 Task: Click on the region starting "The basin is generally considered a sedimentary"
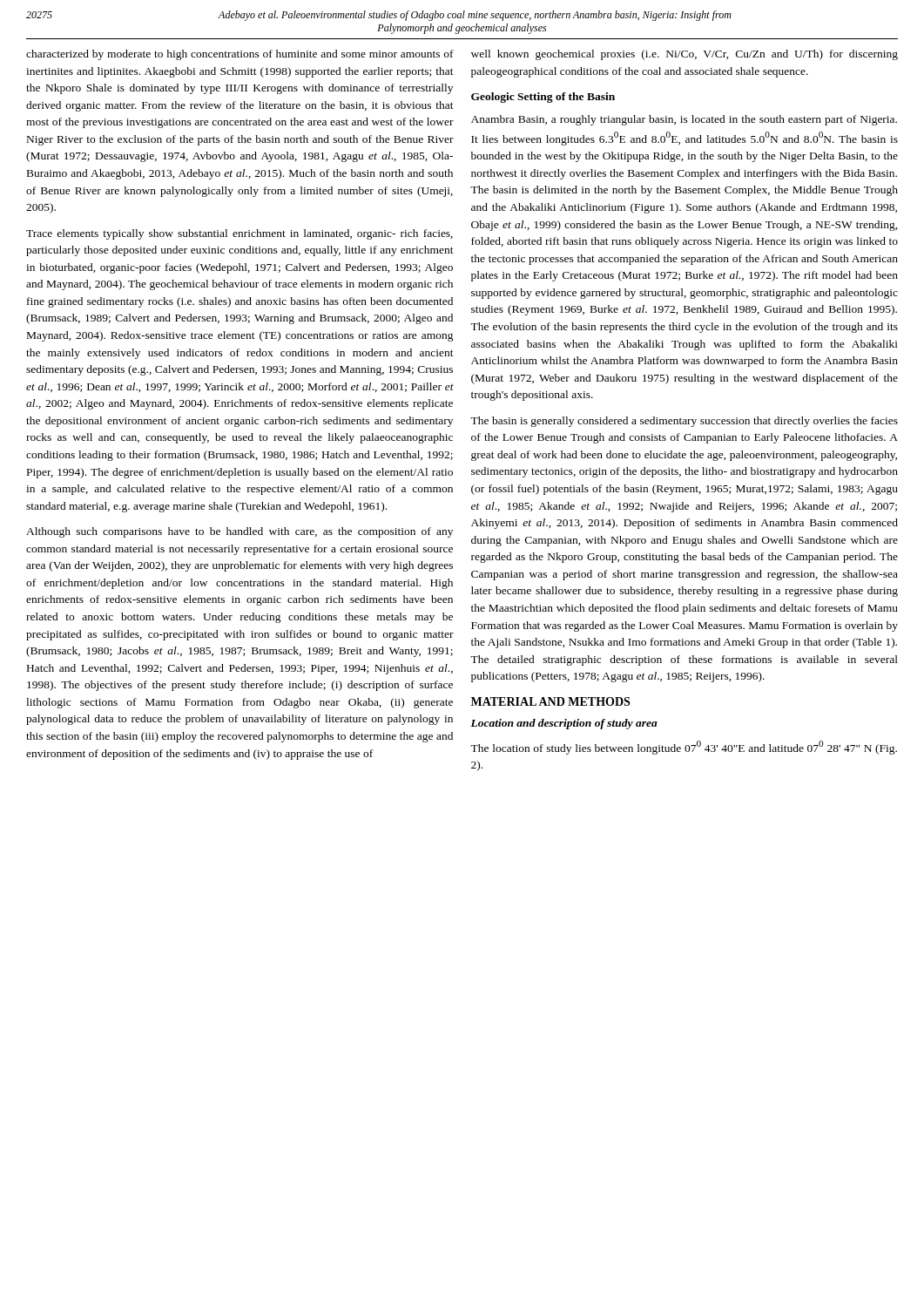point(684,548)
